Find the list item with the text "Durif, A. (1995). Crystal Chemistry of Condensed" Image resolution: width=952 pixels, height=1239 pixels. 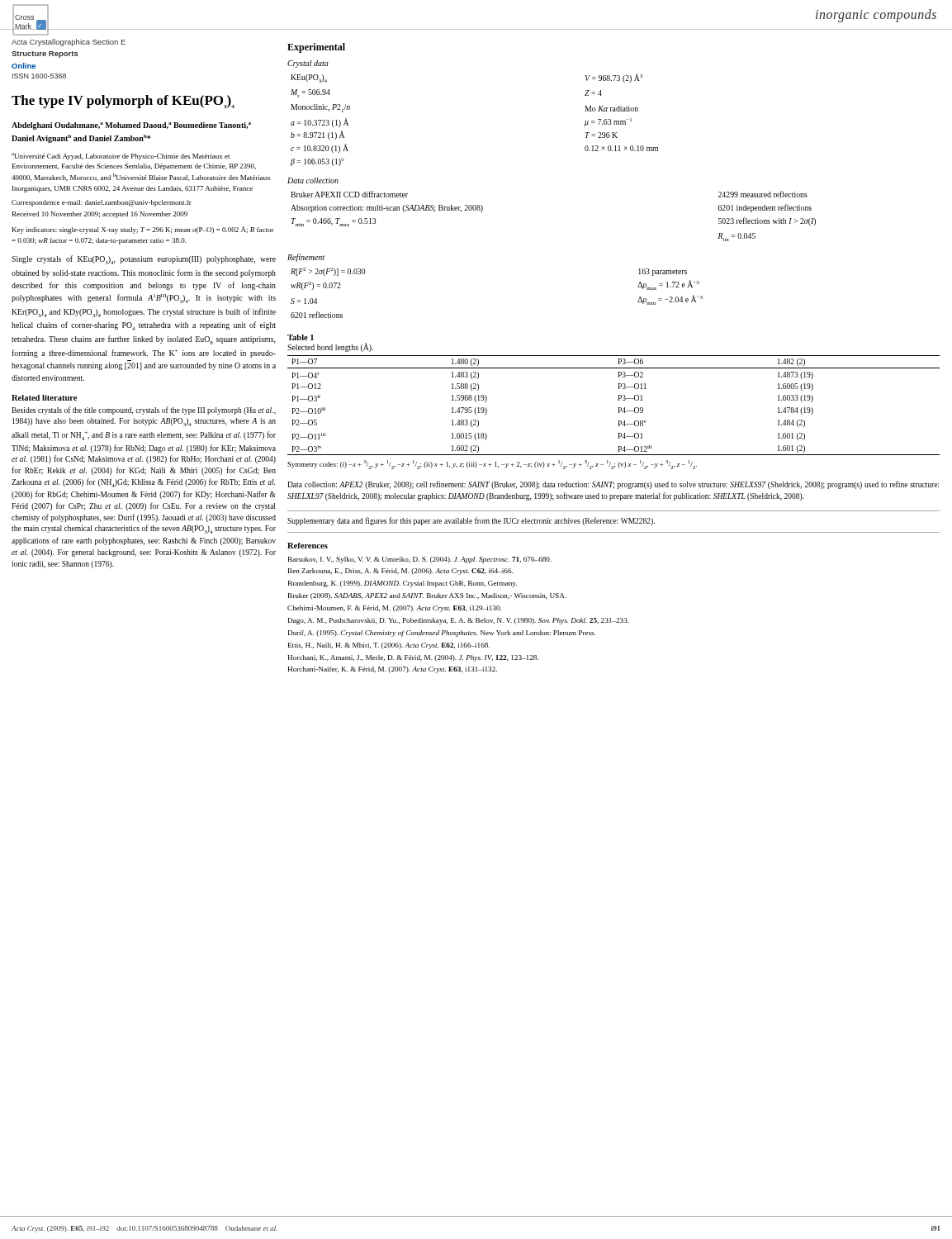pos(442,633)
